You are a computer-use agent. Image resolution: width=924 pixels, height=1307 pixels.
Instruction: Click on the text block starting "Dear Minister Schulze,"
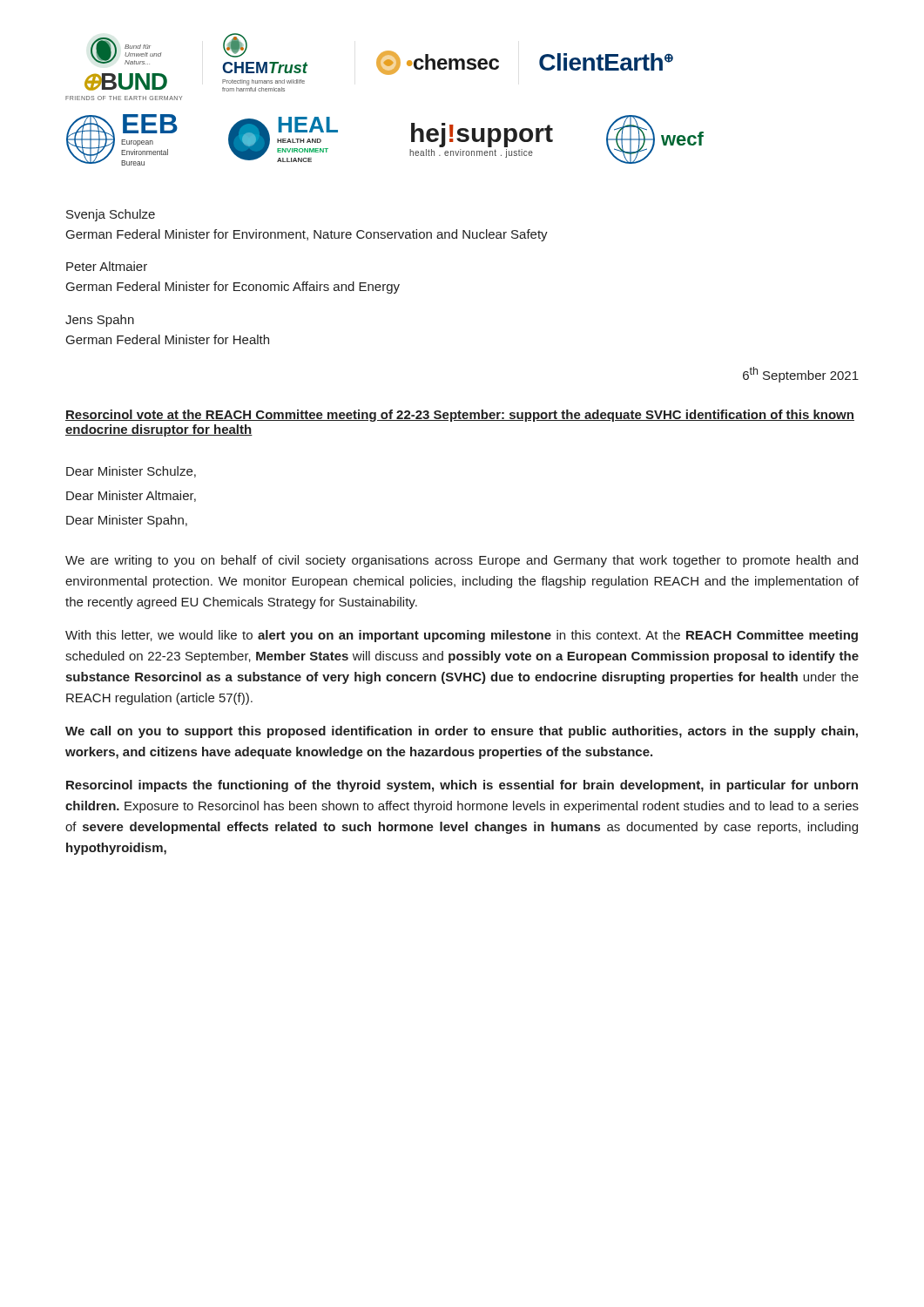point(131,471)
